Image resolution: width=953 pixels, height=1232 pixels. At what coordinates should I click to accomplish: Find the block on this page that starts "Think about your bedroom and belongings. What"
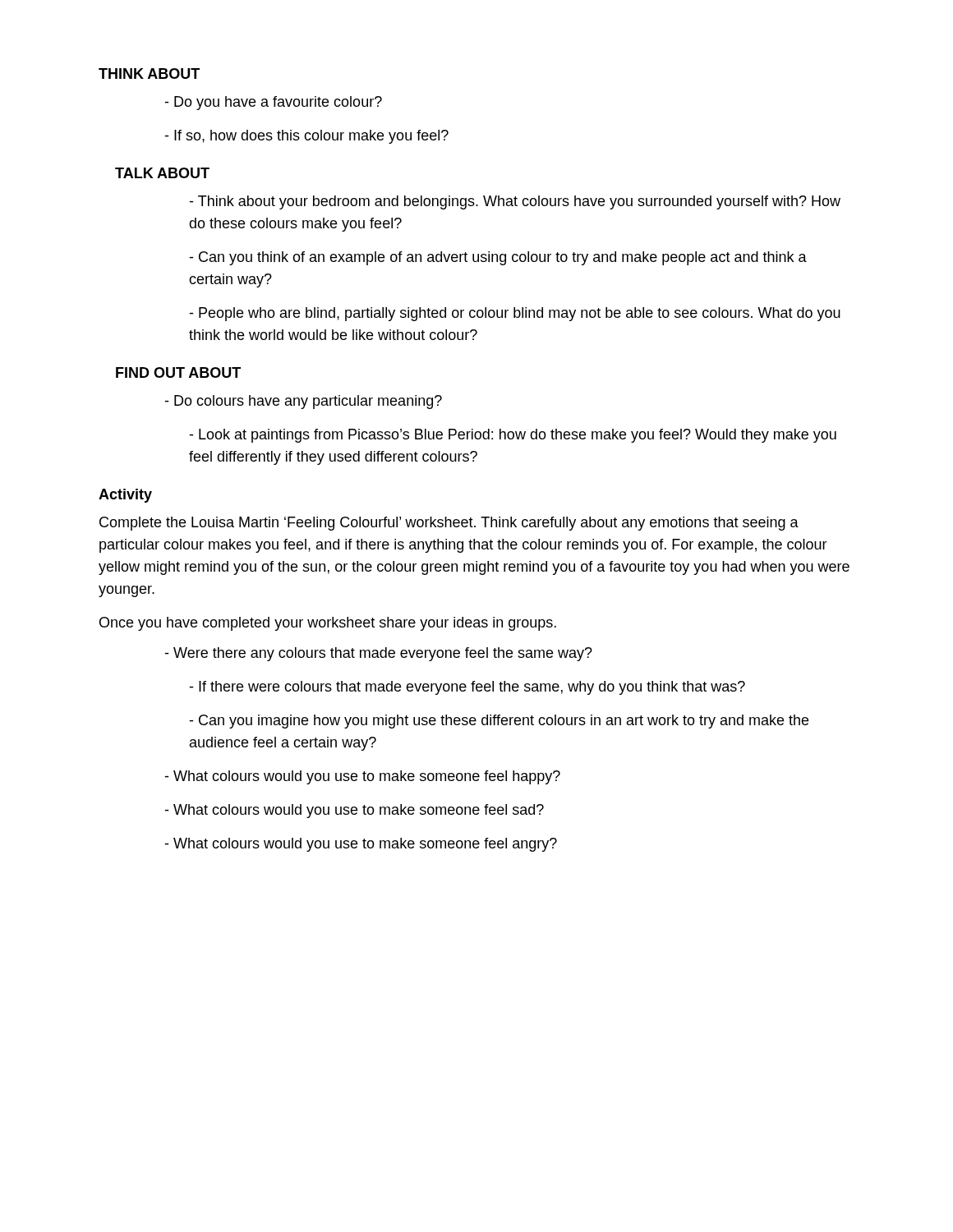point(515,212)
